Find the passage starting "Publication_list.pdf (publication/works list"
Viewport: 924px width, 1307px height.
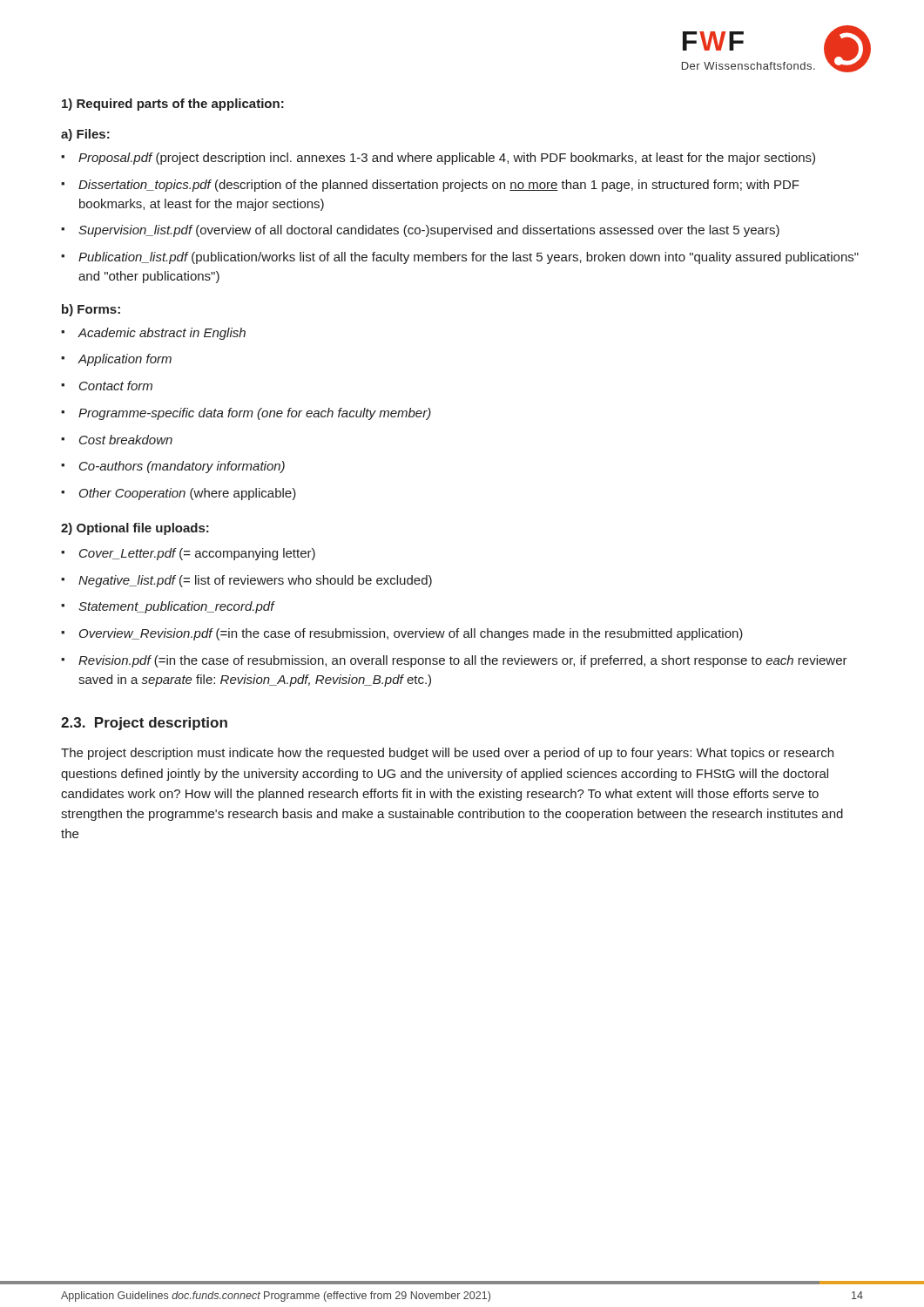tap(471, 266)
